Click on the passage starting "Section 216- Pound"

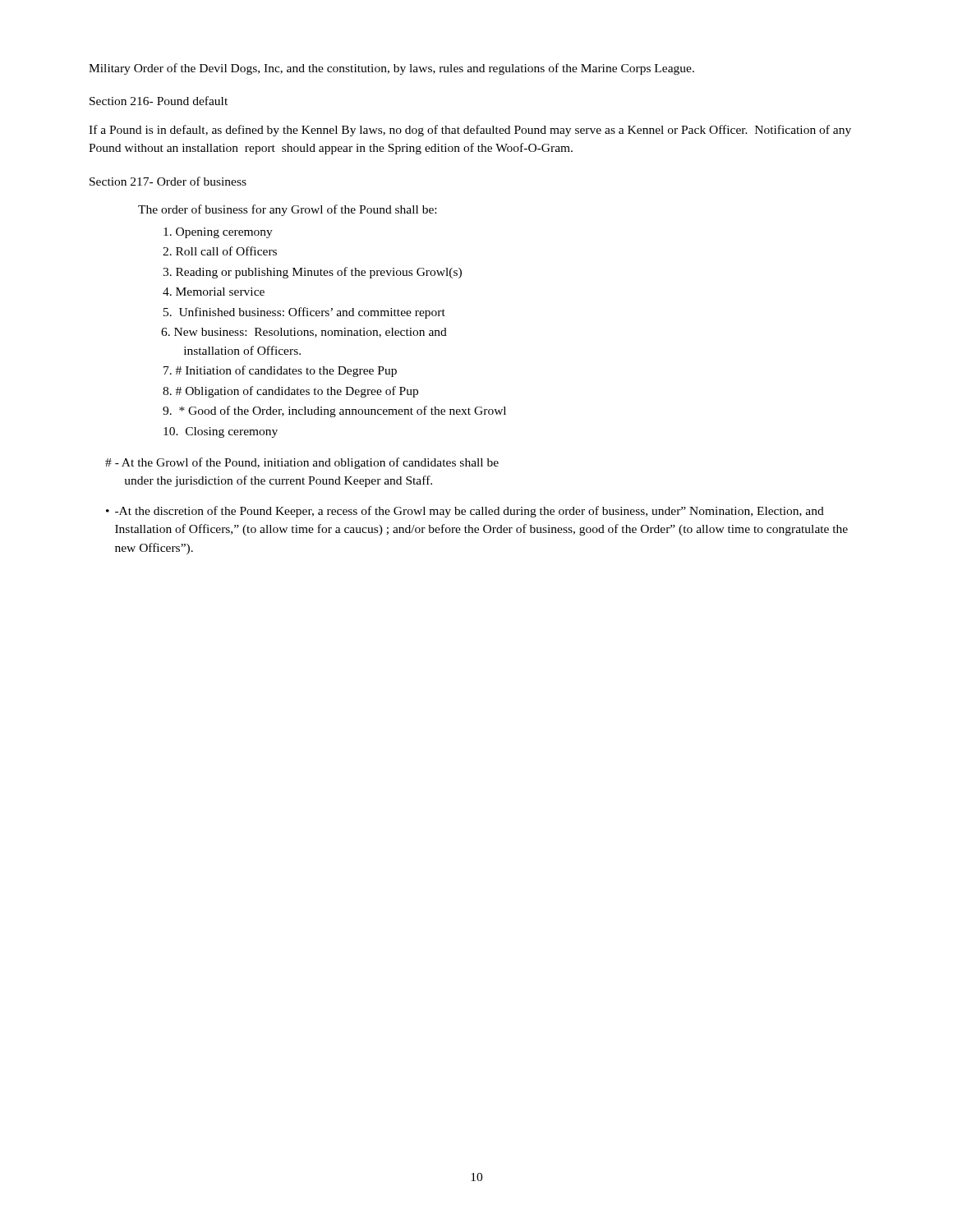[x=158, y=101]
